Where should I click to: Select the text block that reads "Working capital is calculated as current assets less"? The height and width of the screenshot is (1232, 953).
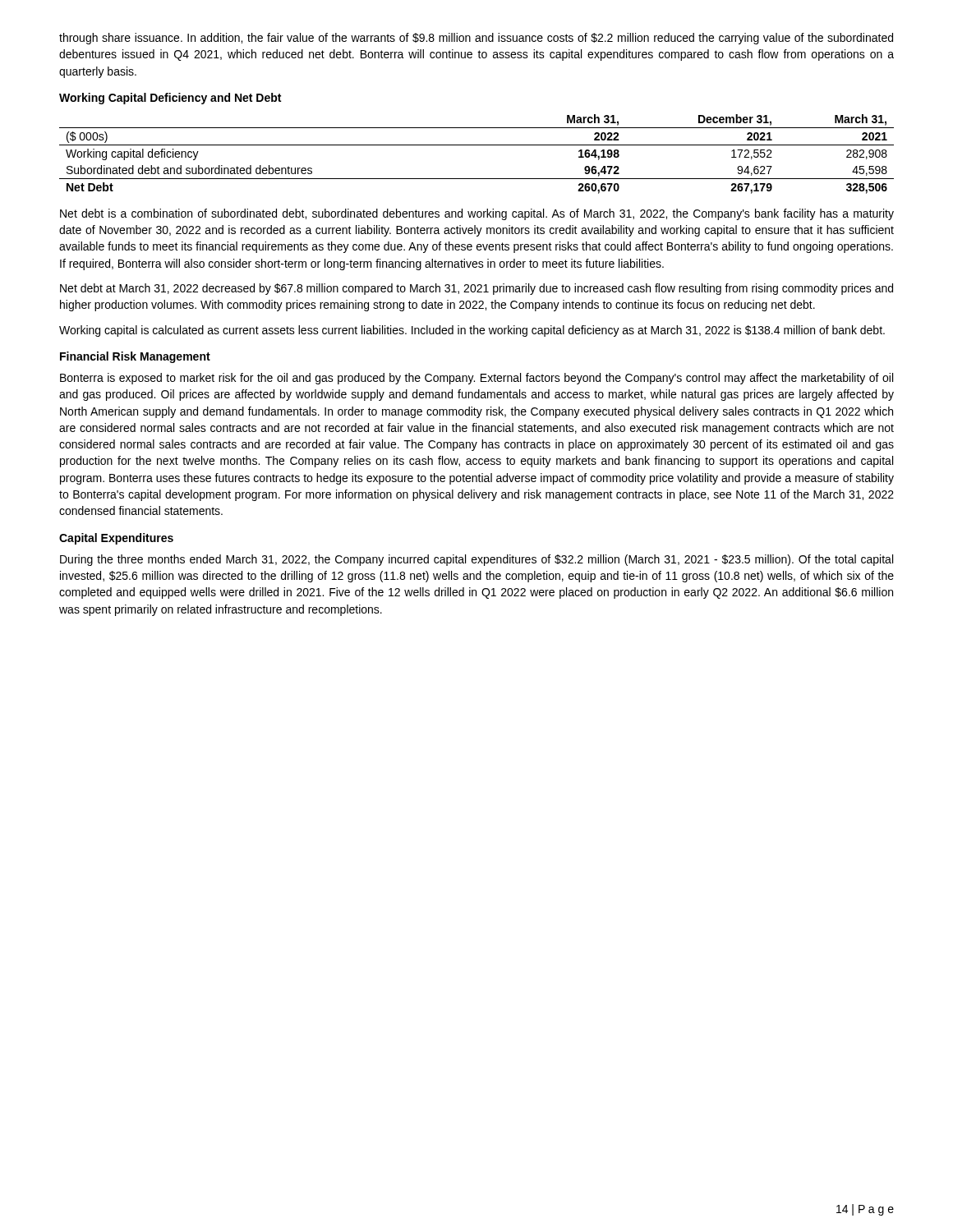tap(476, 330)
